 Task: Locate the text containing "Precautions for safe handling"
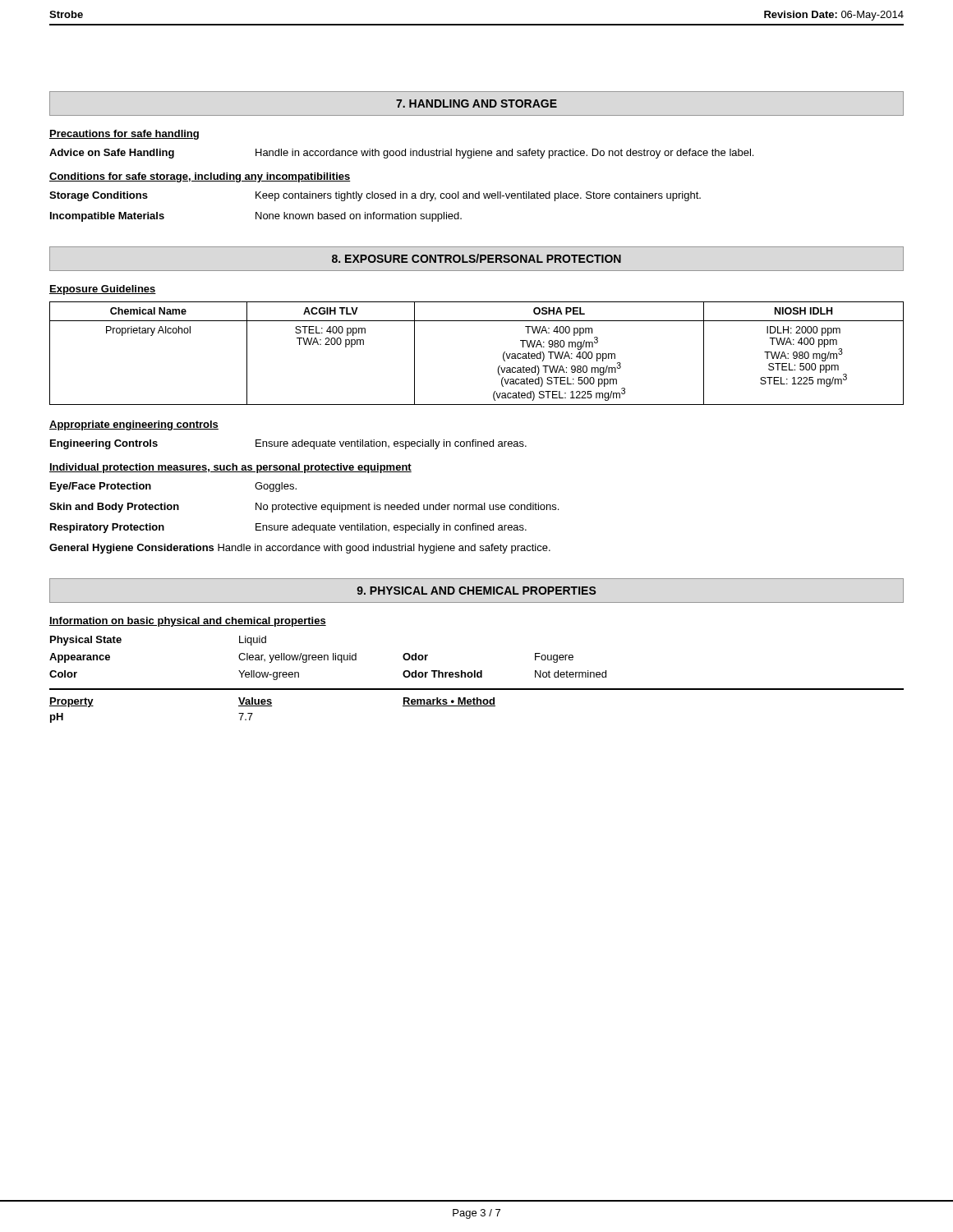(124, 135)
